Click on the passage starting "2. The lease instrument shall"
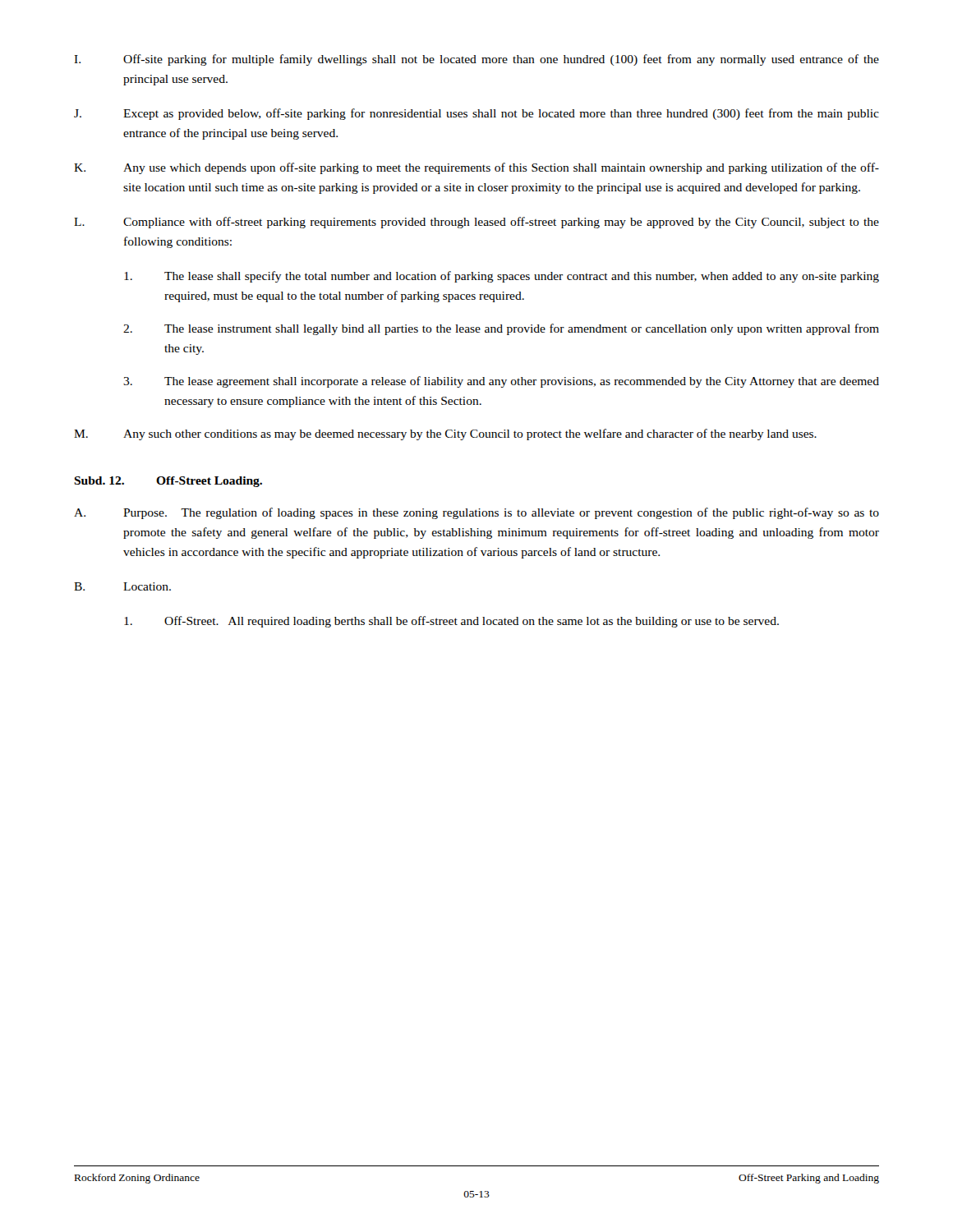The height and width of the screenshot is (1232, 953). [501, 339]
